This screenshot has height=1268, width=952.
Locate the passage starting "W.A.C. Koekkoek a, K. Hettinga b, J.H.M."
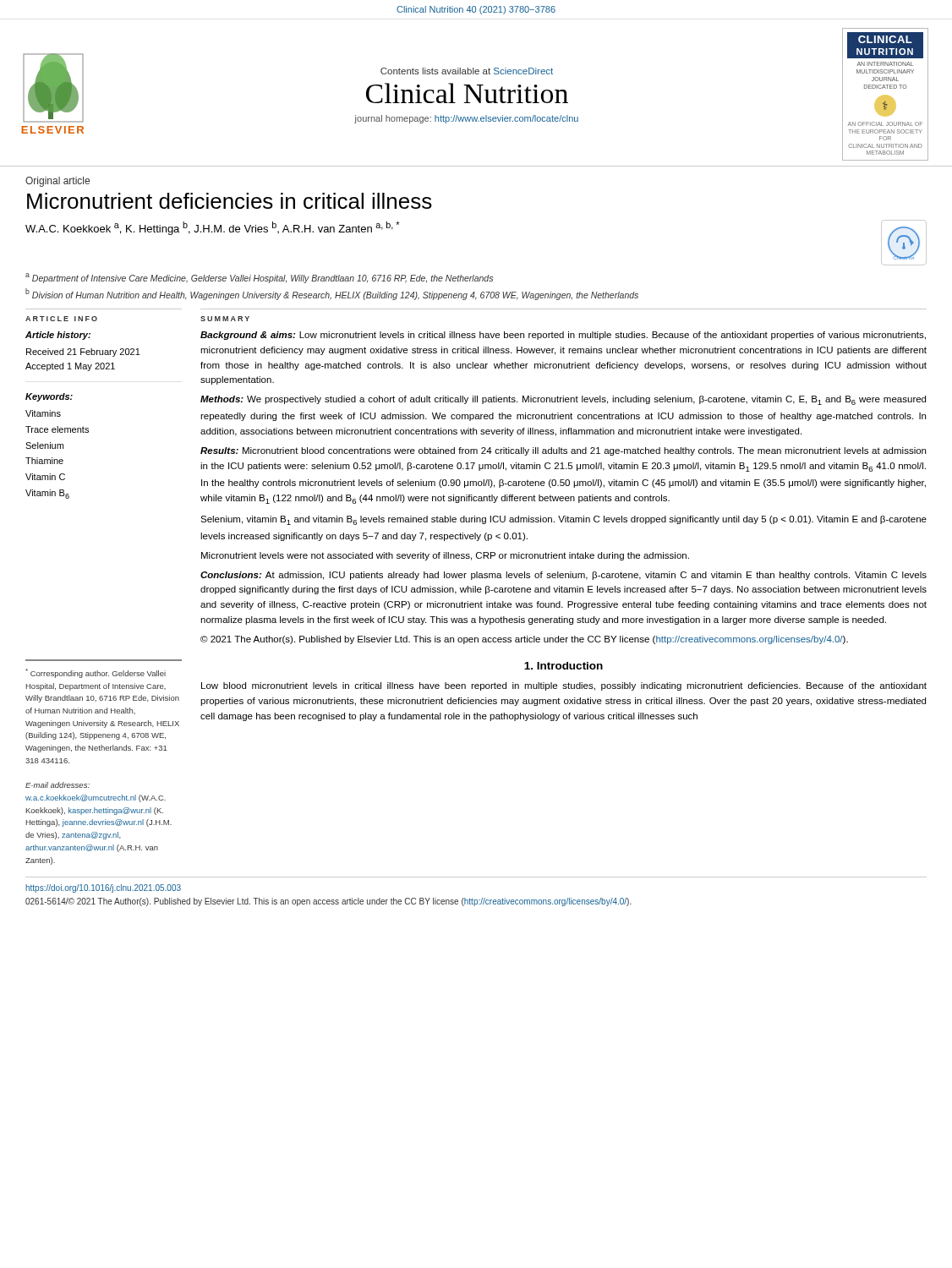(212, 228)
